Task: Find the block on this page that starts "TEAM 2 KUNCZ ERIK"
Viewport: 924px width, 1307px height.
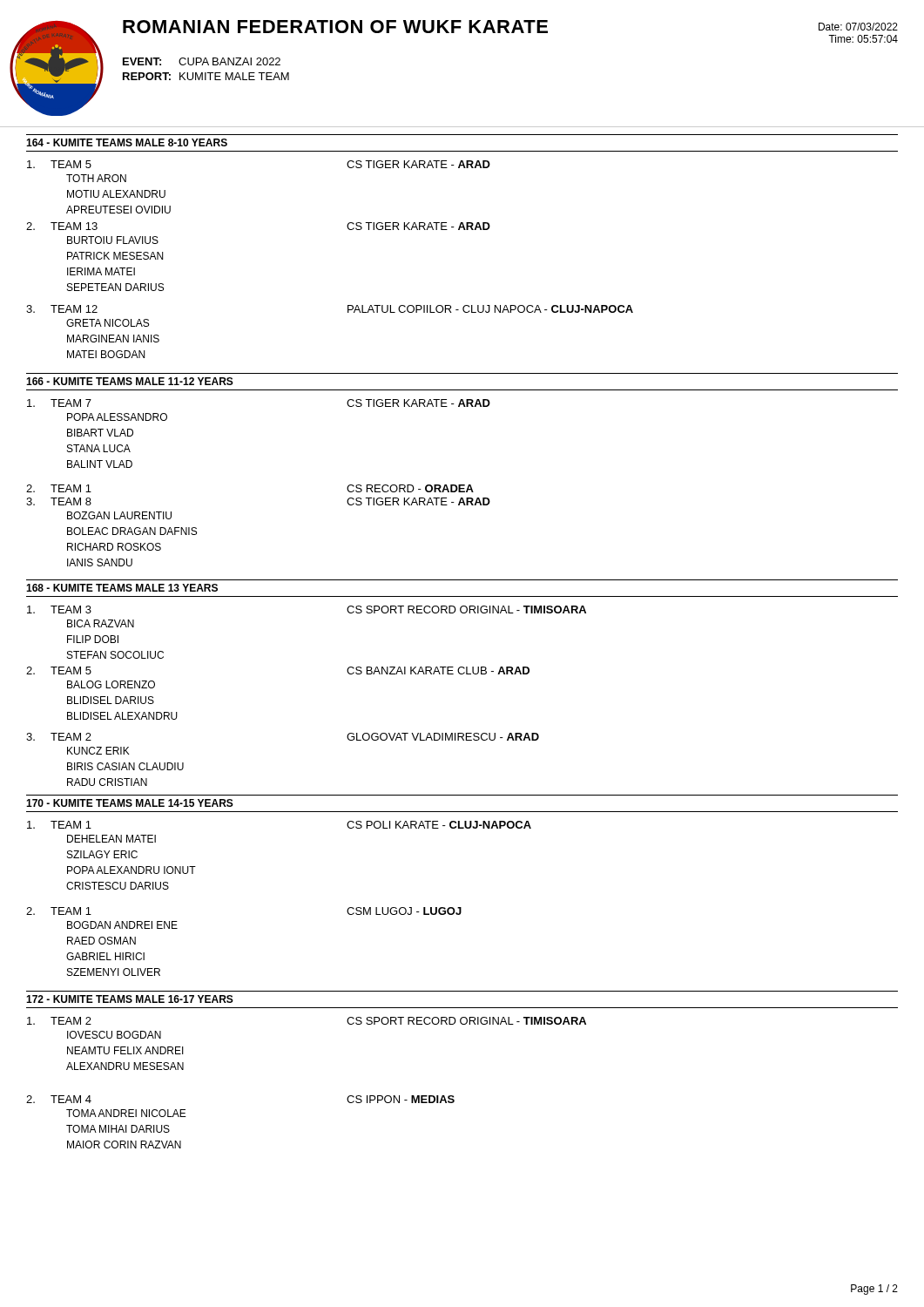Action: [x=64, y=737]
